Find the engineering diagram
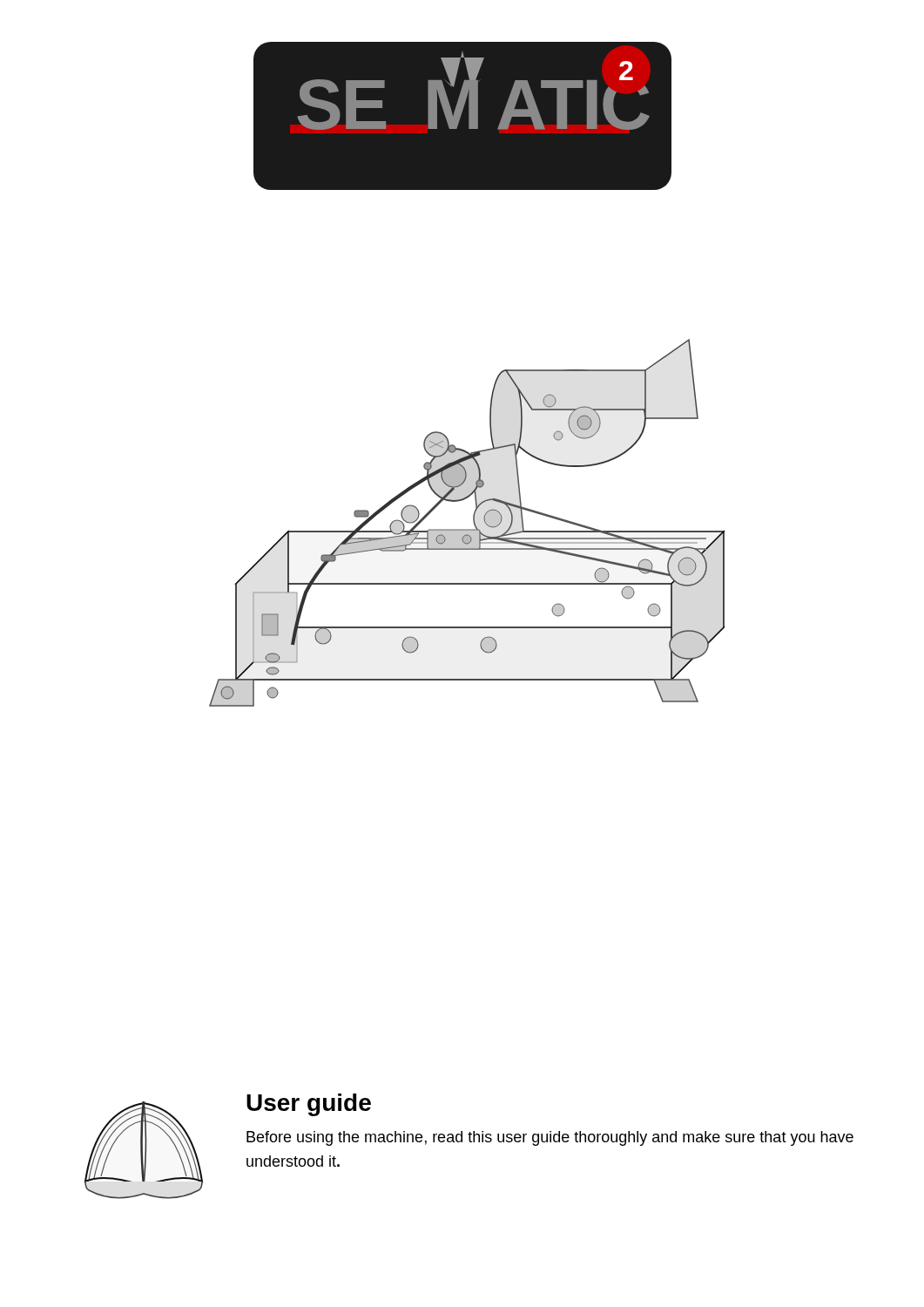The width and height of the screenshot is (924, 1307). tap(462, 479)
